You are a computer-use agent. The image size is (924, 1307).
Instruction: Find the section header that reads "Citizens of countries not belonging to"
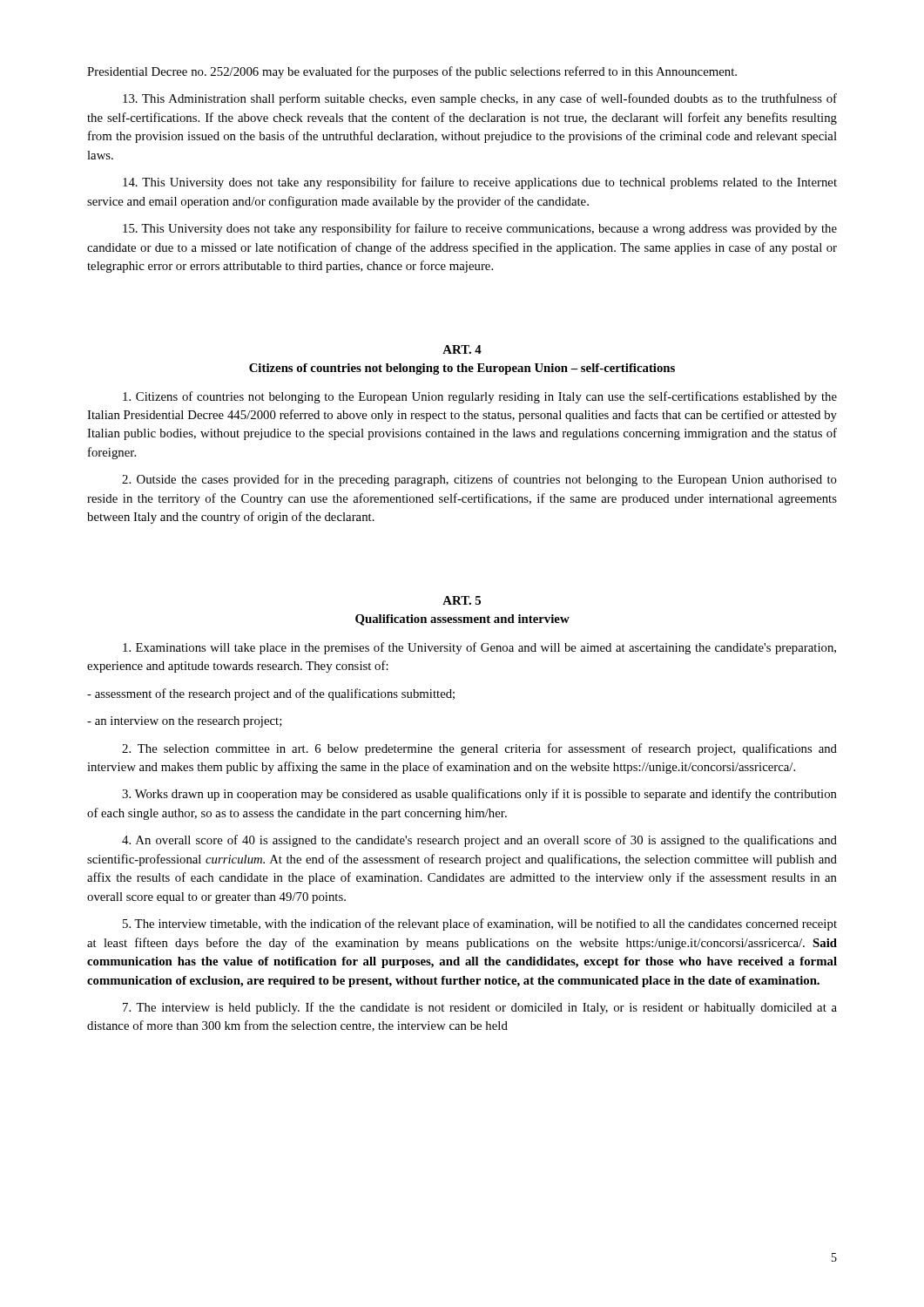tap(462, 367)
